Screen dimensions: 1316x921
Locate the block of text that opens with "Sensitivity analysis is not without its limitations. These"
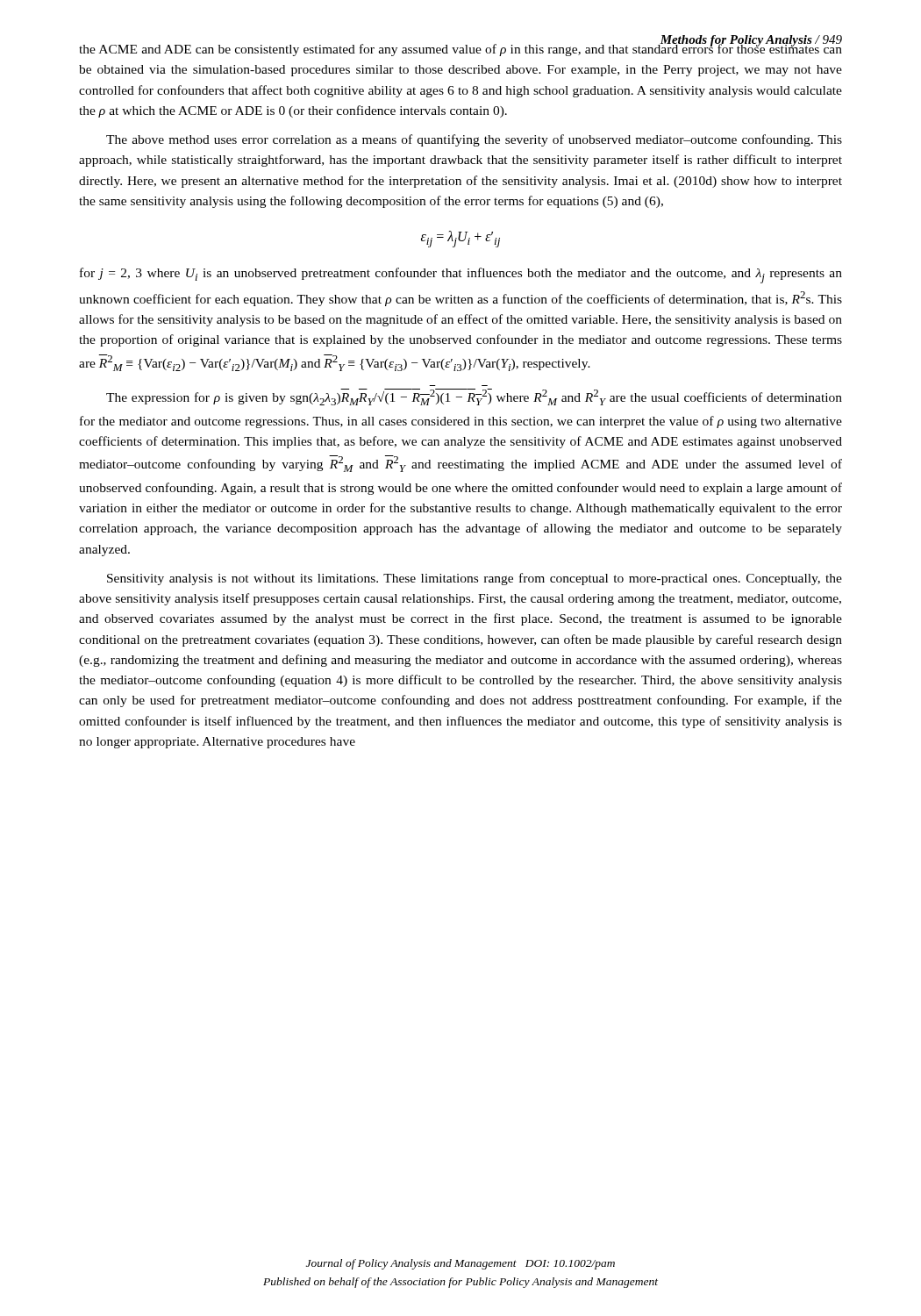pyautogui.click(x=460, y=659)
